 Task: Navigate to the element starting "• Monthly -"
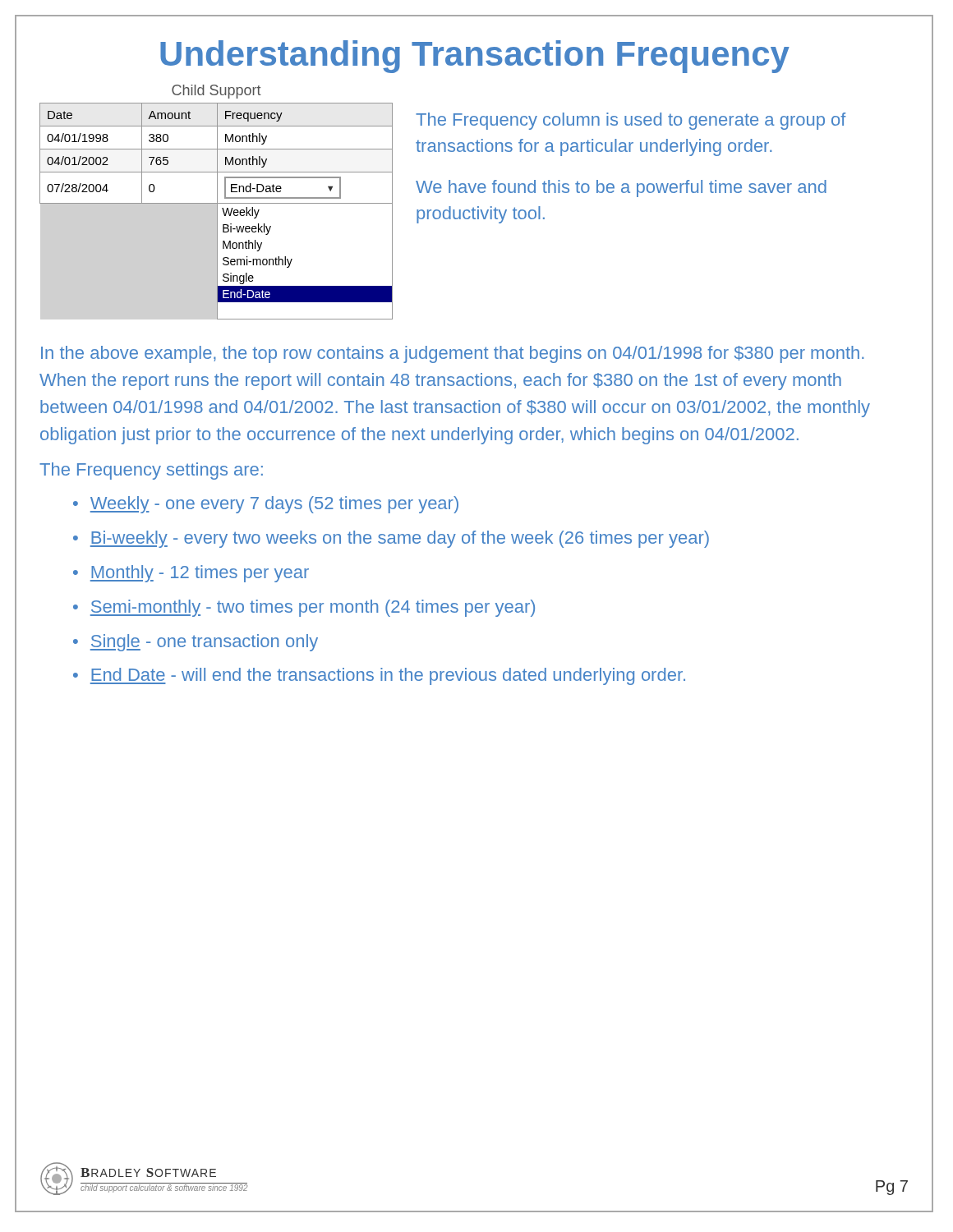click(x=191, y=574)
